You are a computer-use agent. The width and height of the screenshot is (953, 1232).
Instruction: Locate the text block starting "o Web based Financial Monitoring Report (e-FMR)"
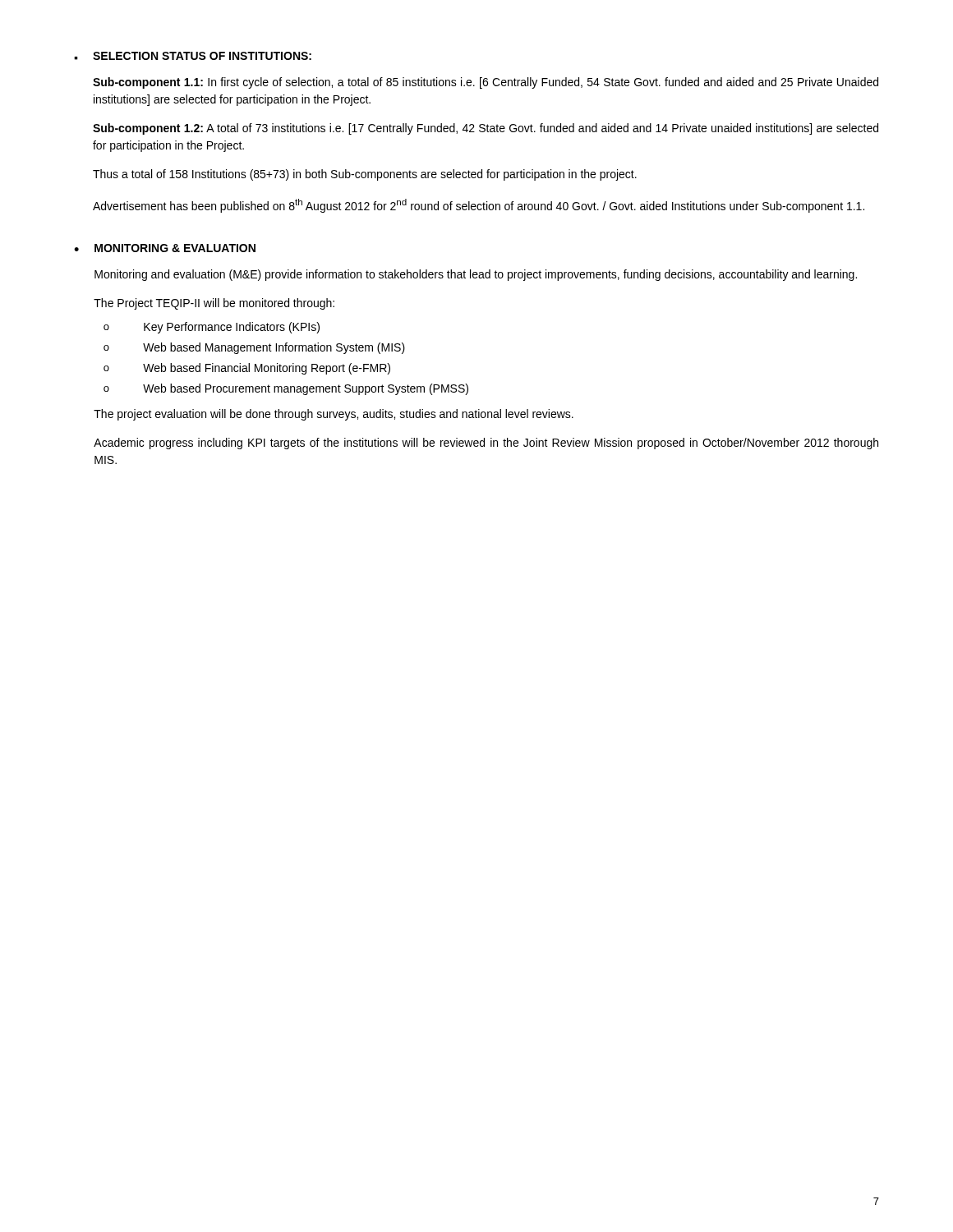[242, 368]
